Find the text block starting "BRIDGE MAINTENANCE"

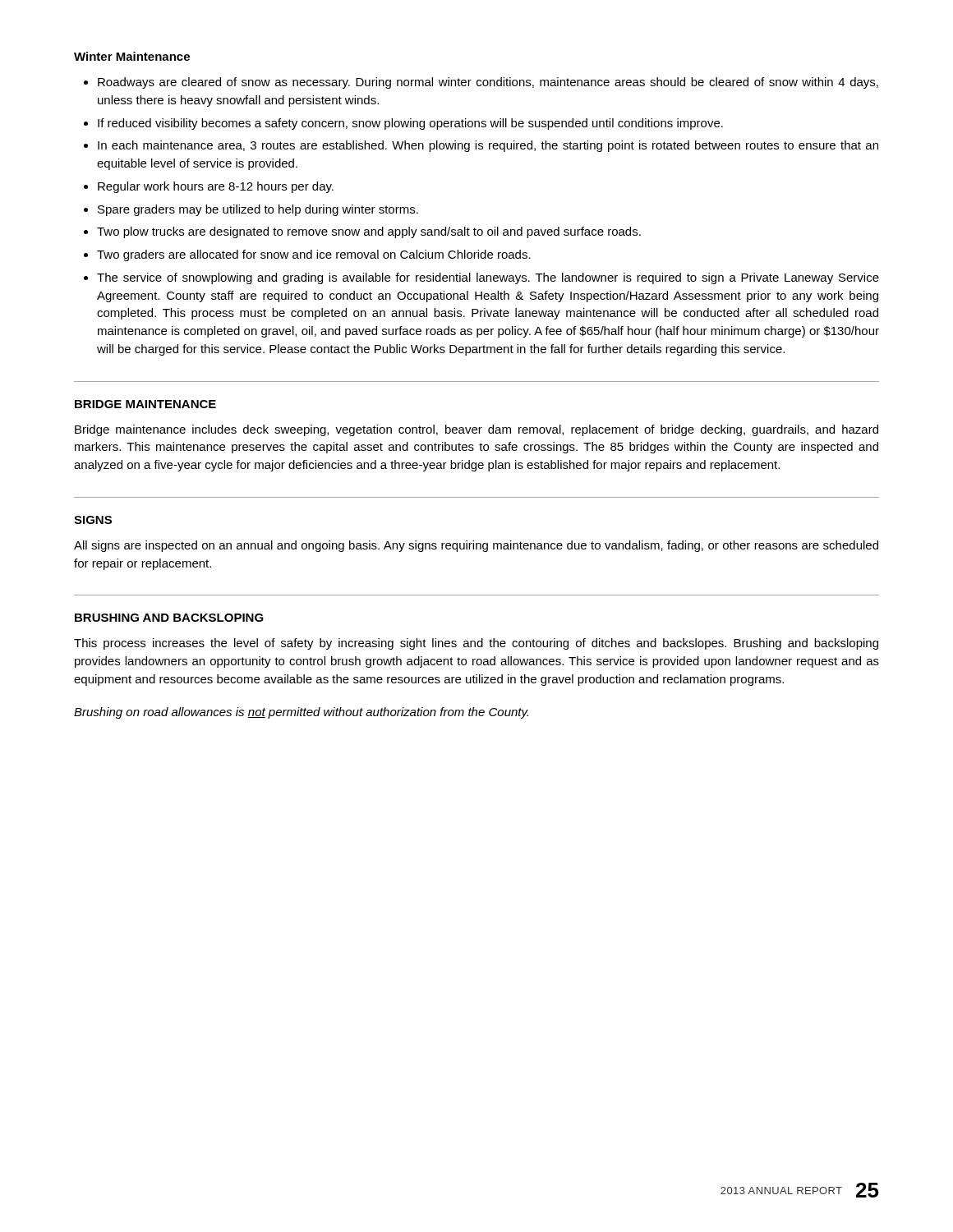(145, 403)
